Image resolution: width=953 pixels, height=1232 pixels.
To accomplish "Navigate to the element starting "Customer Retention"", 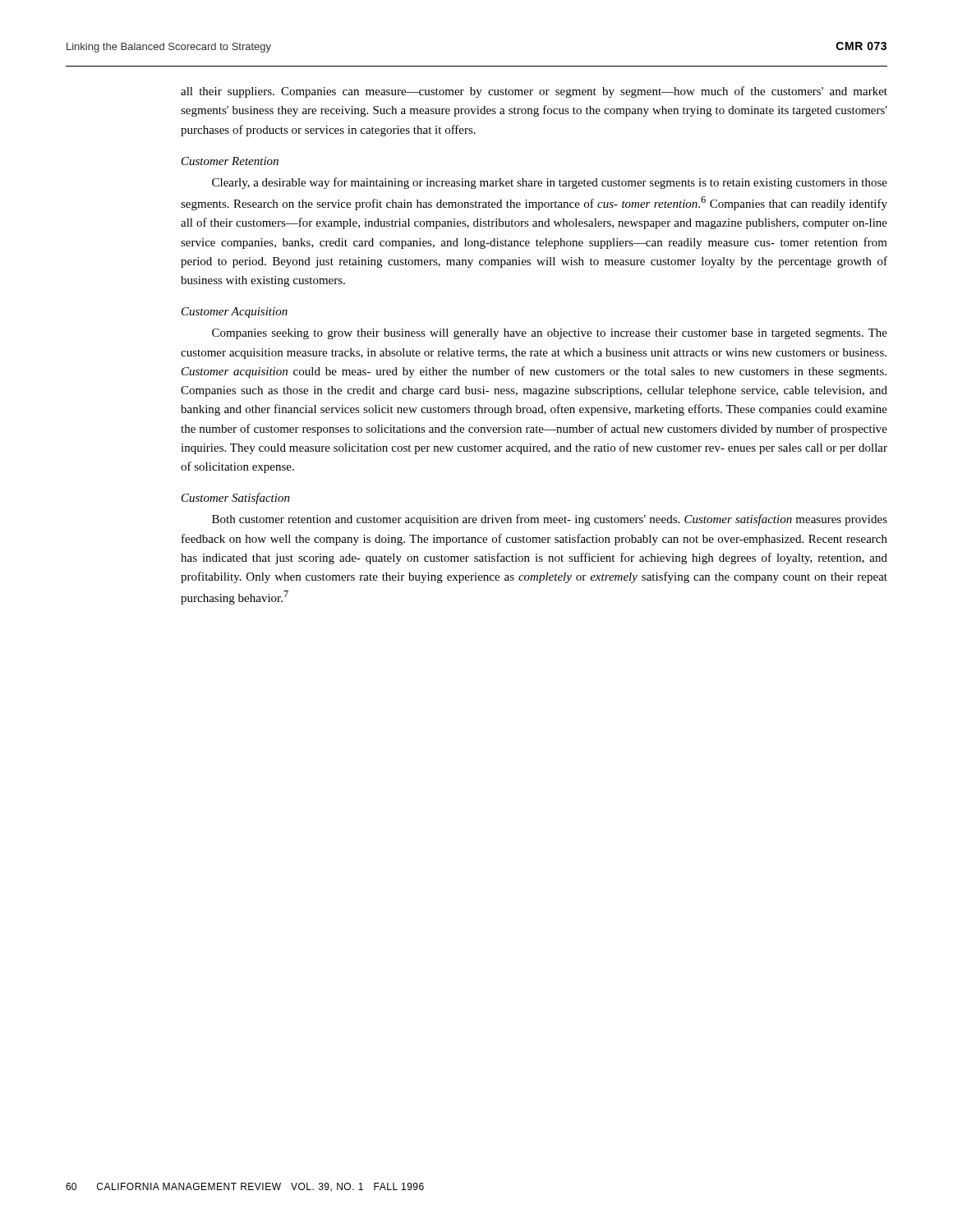I will pyautogui.click(x=230, y=161).
